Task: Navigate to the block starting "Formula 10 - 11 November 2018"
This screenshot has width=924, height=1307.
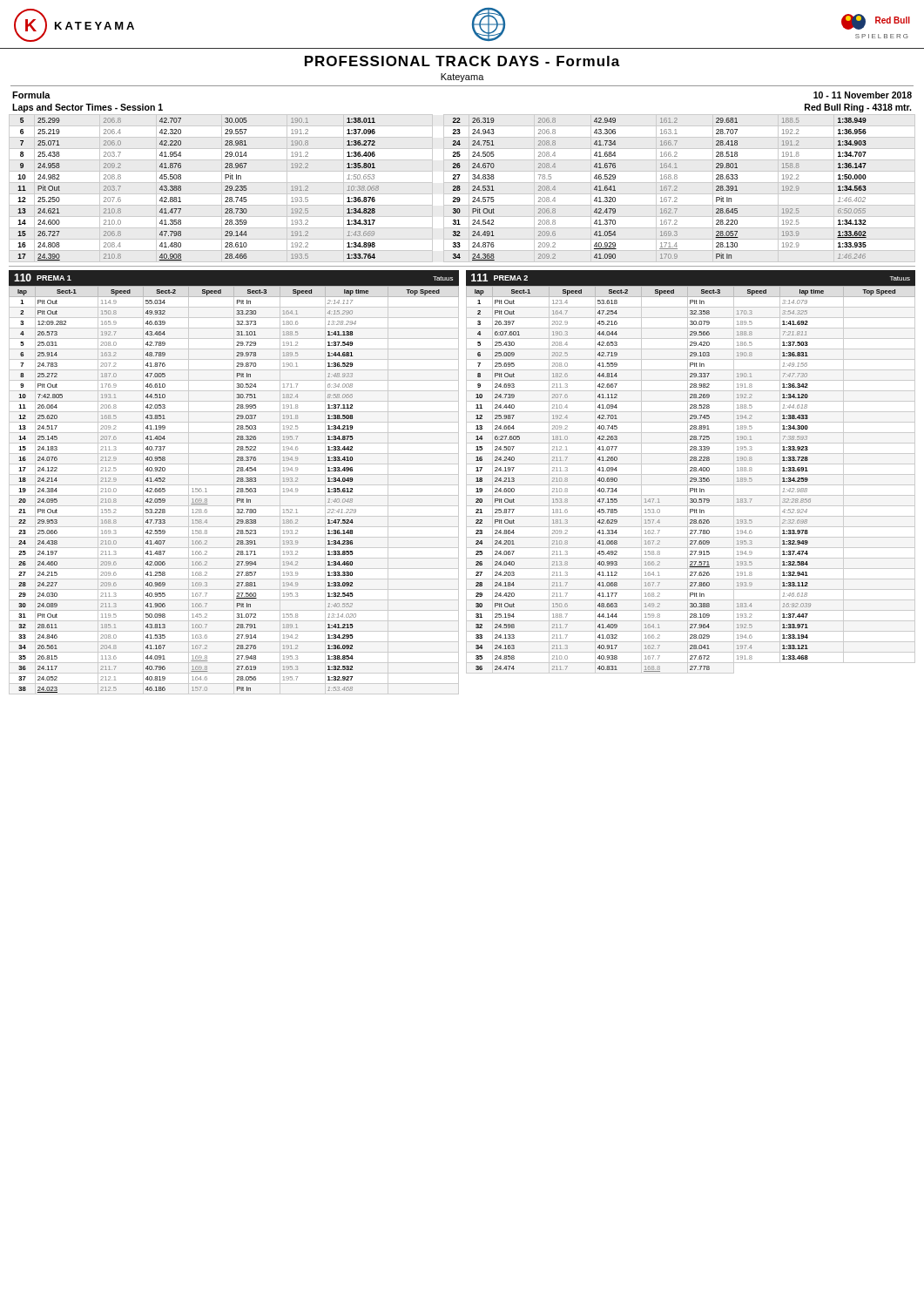Action: (x=462, y=95)
